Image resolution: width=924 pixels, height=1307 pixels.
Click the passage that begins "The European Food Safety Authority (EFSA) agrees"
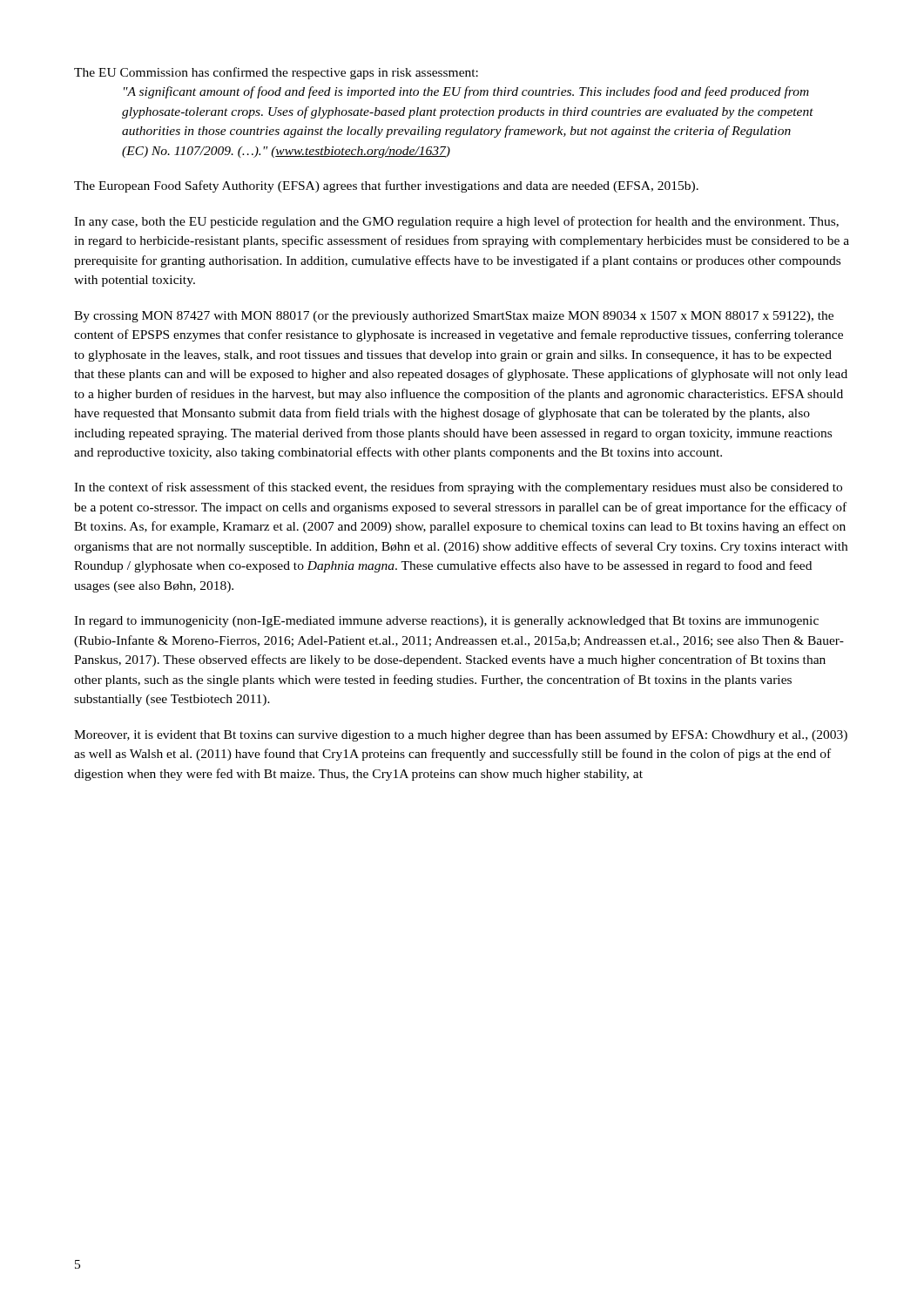(x=386, y=185)
